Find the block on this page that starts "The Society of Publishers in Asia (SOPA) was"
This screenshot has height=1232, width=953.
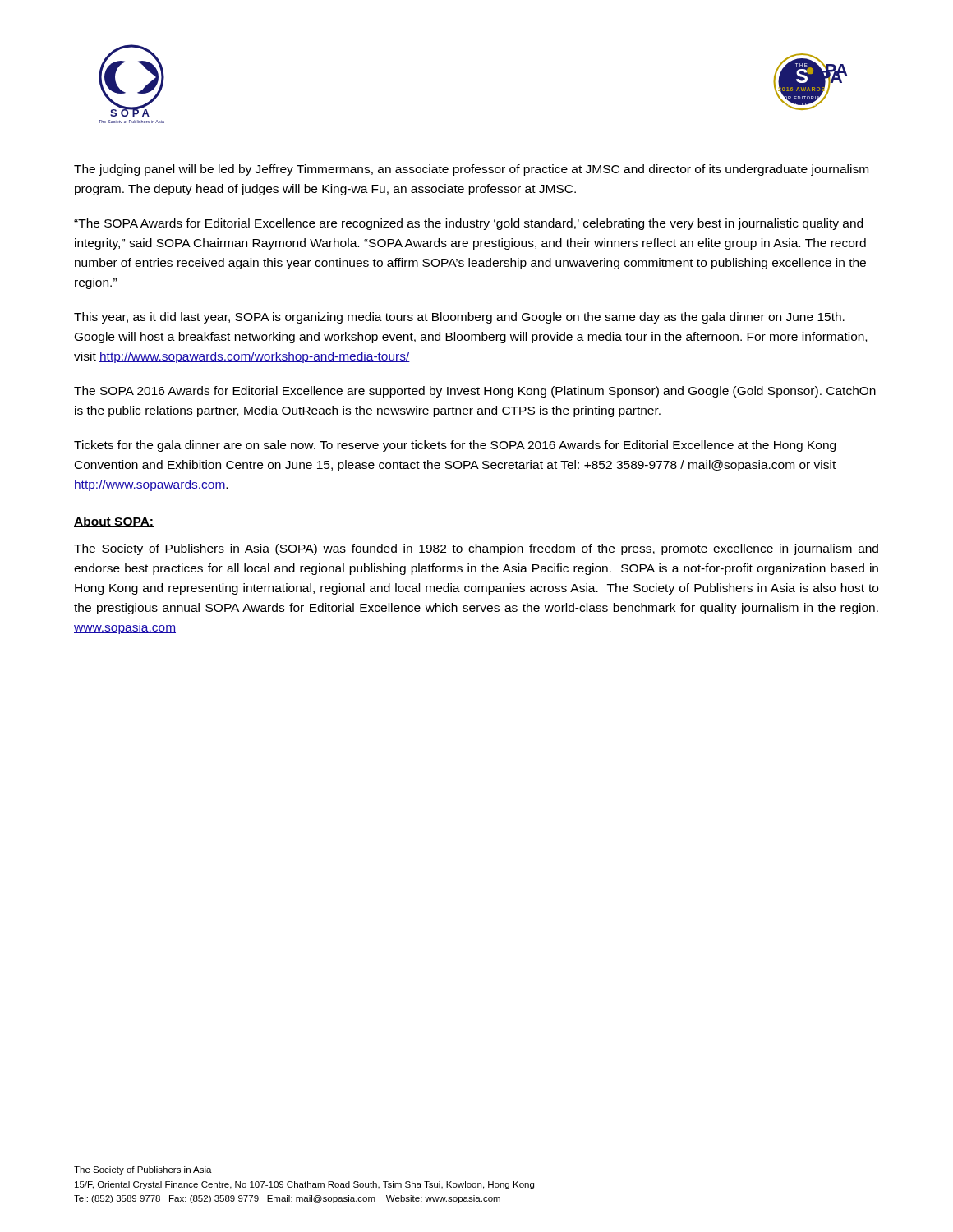click(x=476, y=588)
